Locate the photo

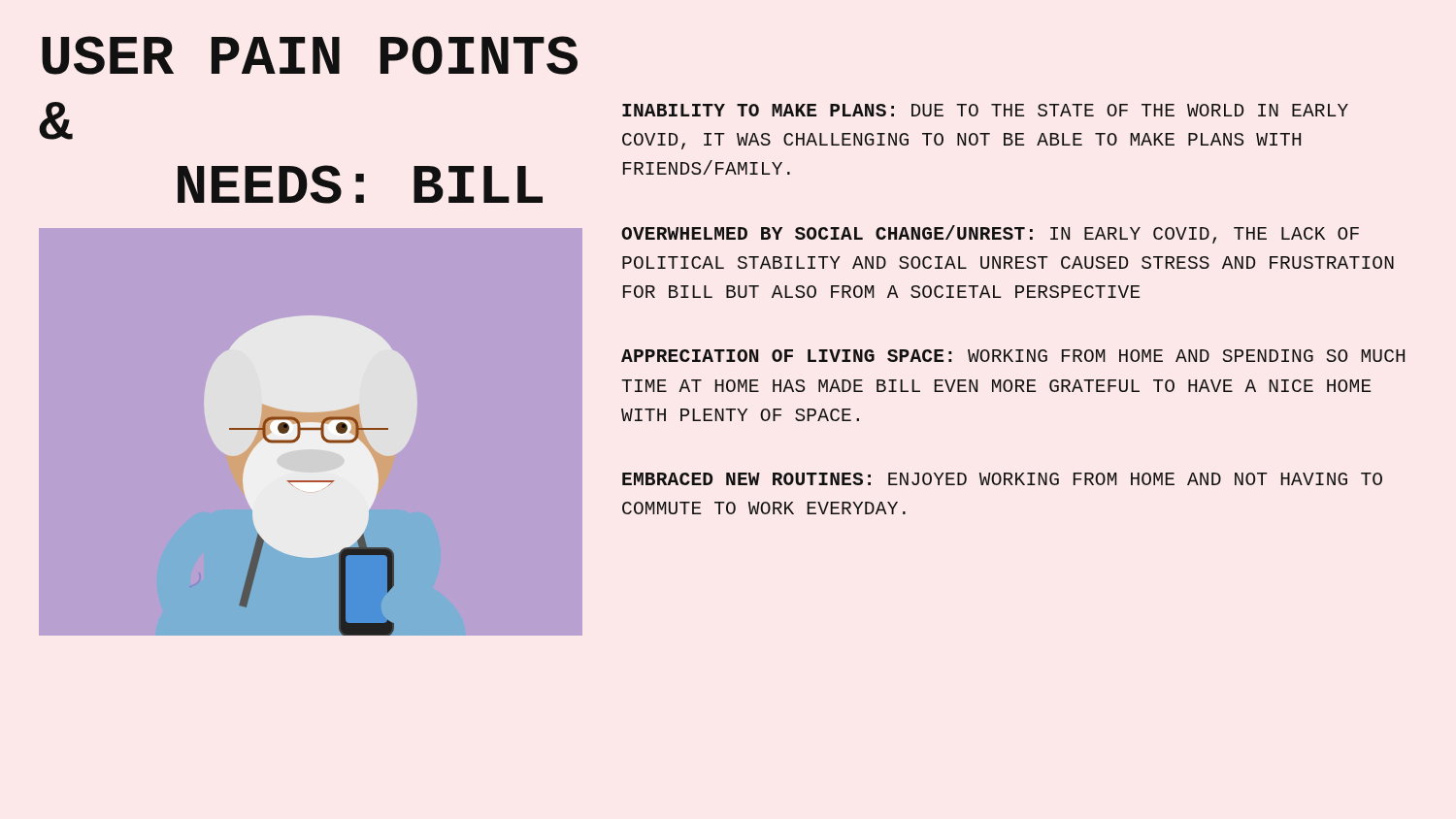click(x=311, y=432)
